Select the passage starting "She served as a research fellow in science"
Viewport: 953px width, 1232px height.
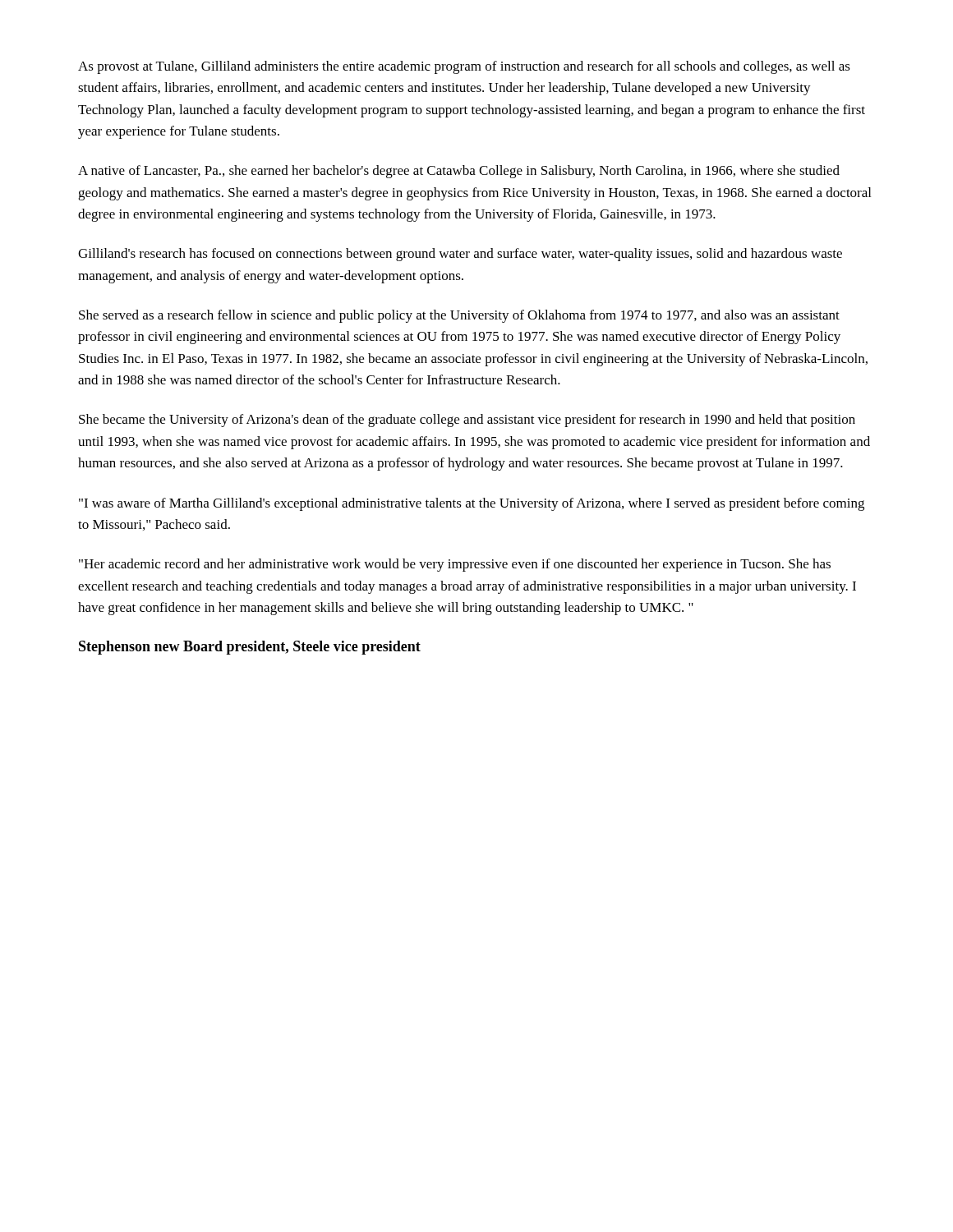pyautogui.click(x=473, y=348)
